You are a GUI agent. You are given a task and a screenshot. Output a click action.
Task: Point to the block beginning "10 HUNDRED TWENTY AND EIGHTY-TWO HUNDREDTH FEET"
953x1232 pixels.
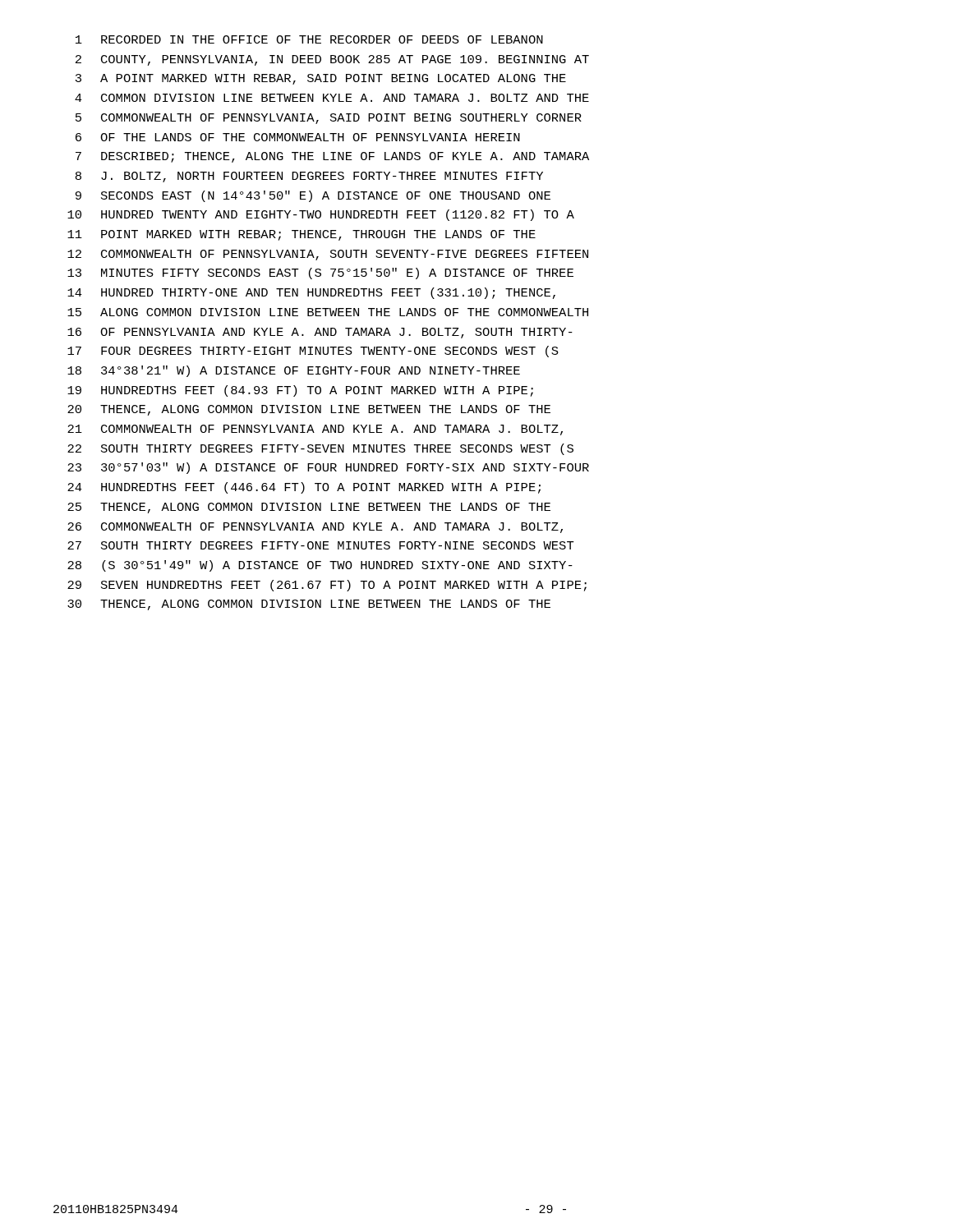tap(483, 216)
